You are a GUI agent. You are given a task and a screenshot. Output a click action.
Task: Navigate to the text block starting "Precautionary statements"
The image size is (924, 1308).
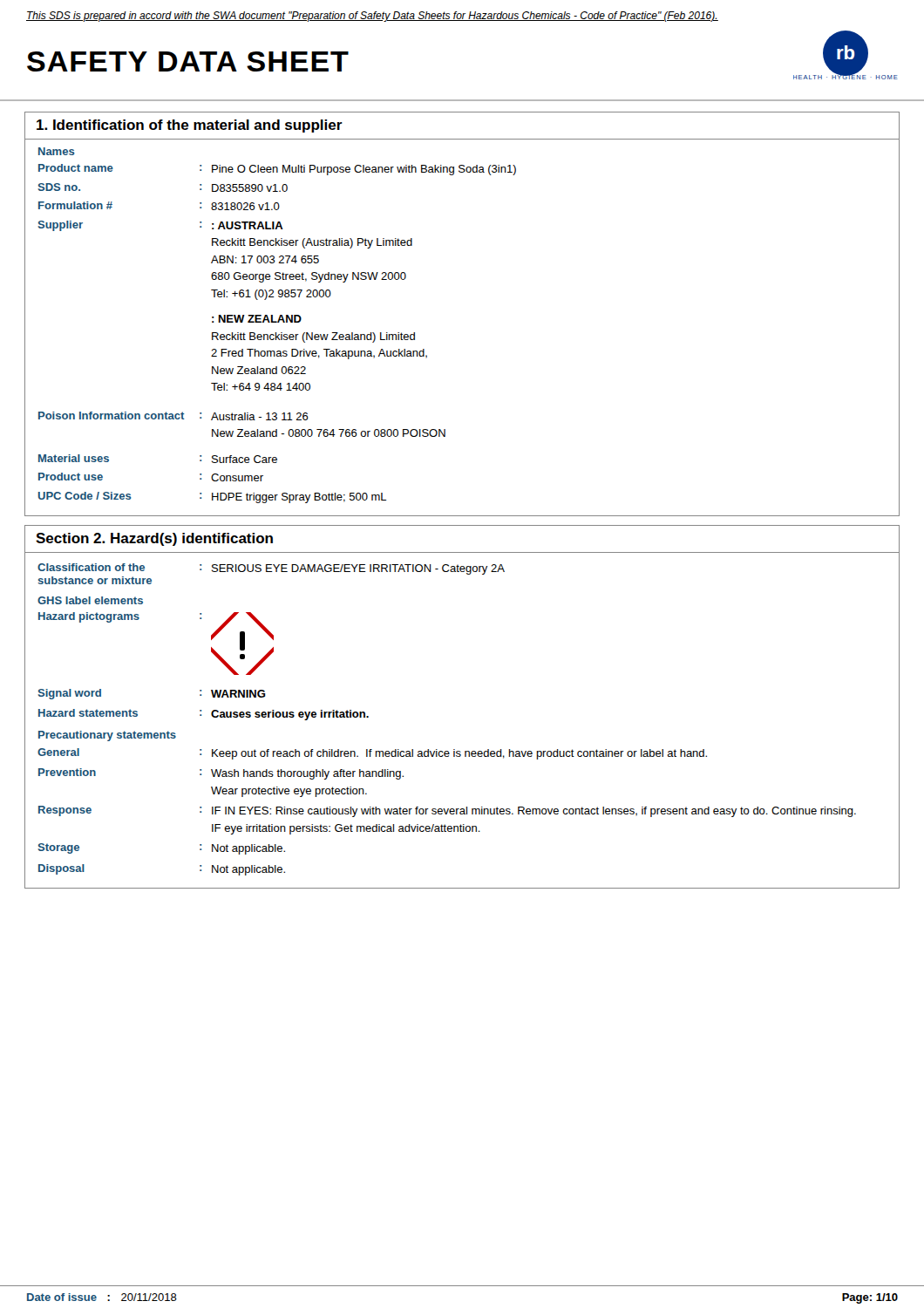coord(107,734)
